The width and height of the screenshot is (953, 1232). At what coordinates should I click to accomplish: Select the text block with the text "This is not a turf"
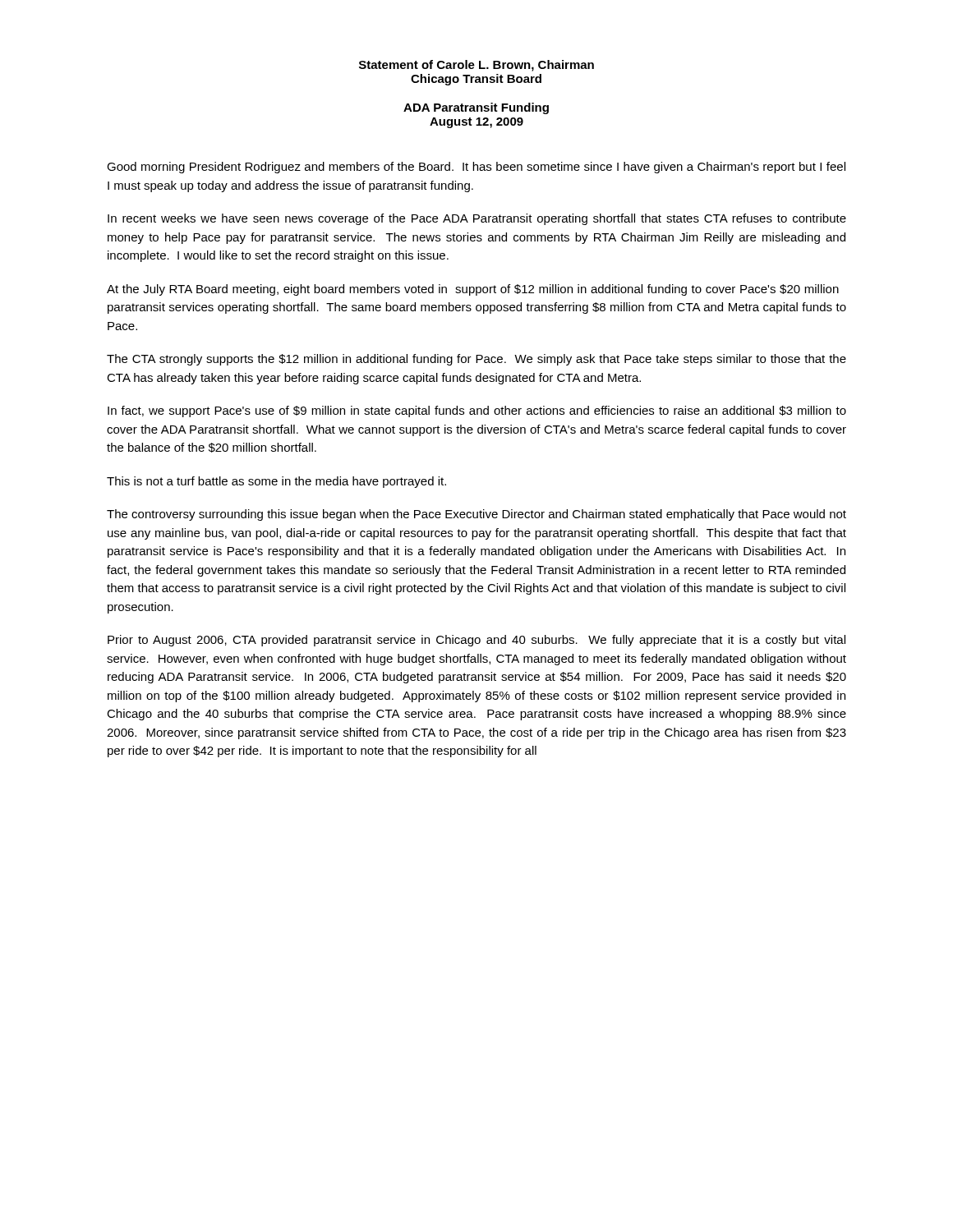[277, 480]
